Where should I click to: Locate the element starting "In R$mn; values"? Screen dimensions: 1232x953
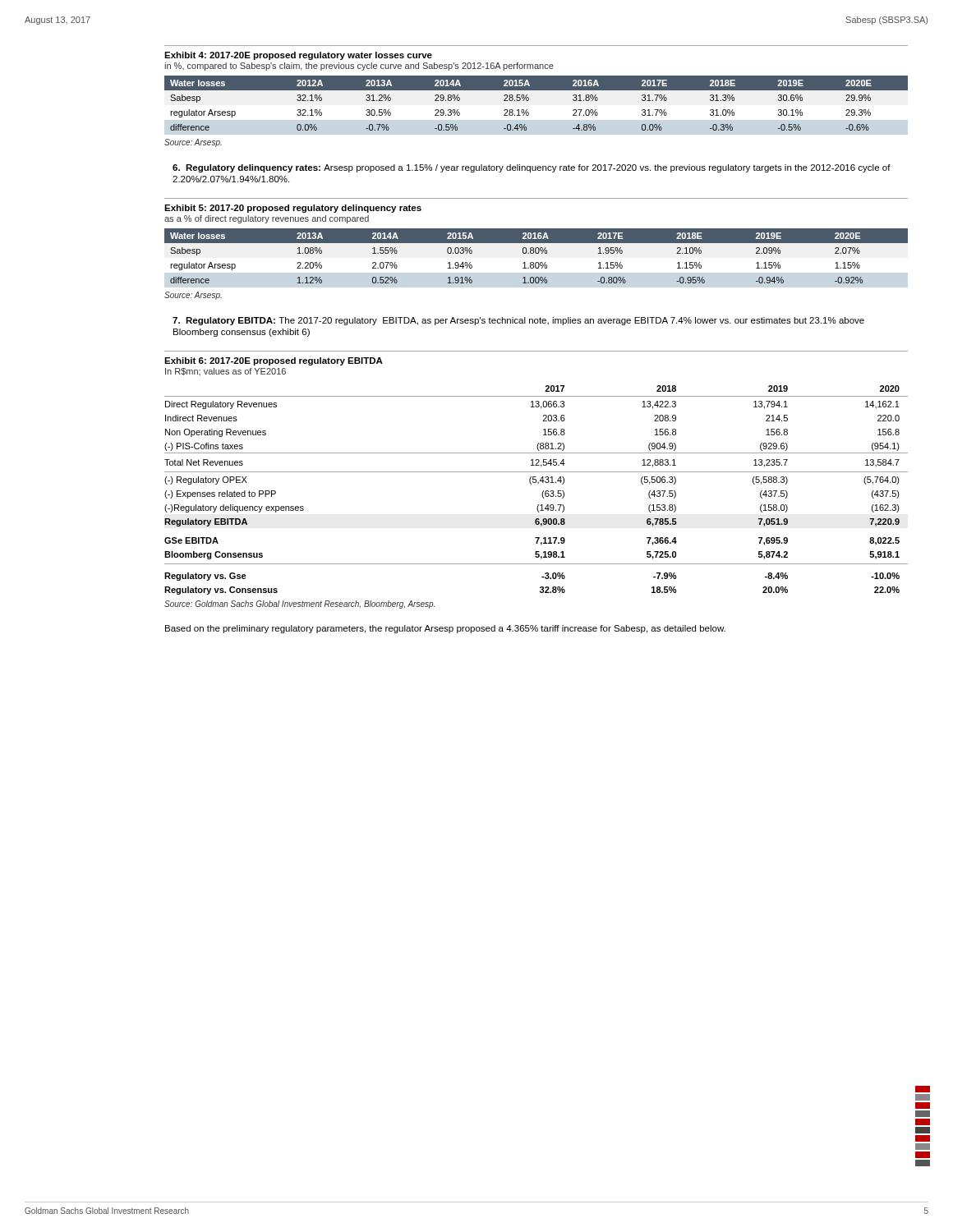pyautogui.click(x=225, y=371)
